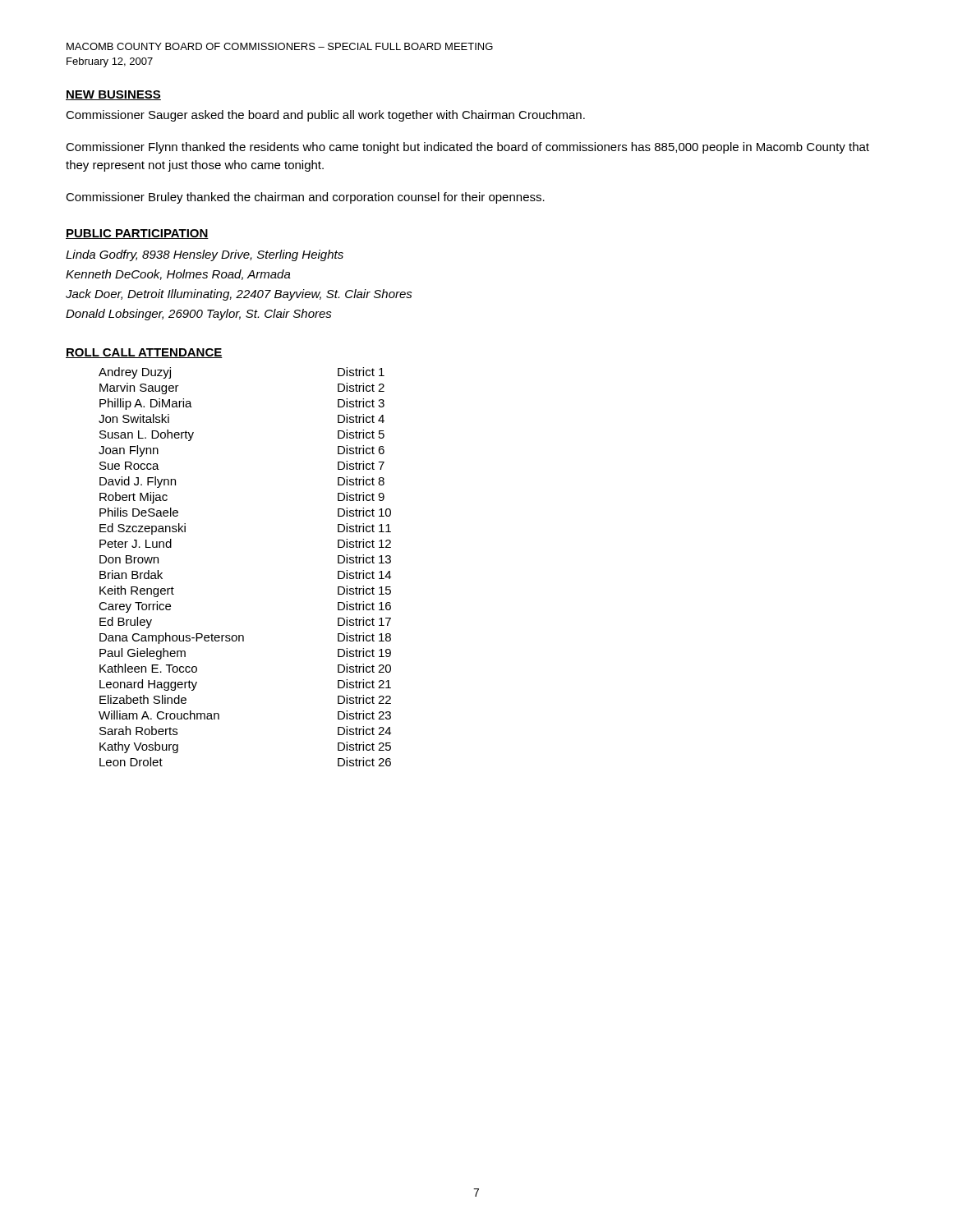Viewport: 953px width, 1232px height.
Task: Click on the block starting "ROLL CALL ATTENDANCE"
Action: pyautogui.click(x=144, y=352)
